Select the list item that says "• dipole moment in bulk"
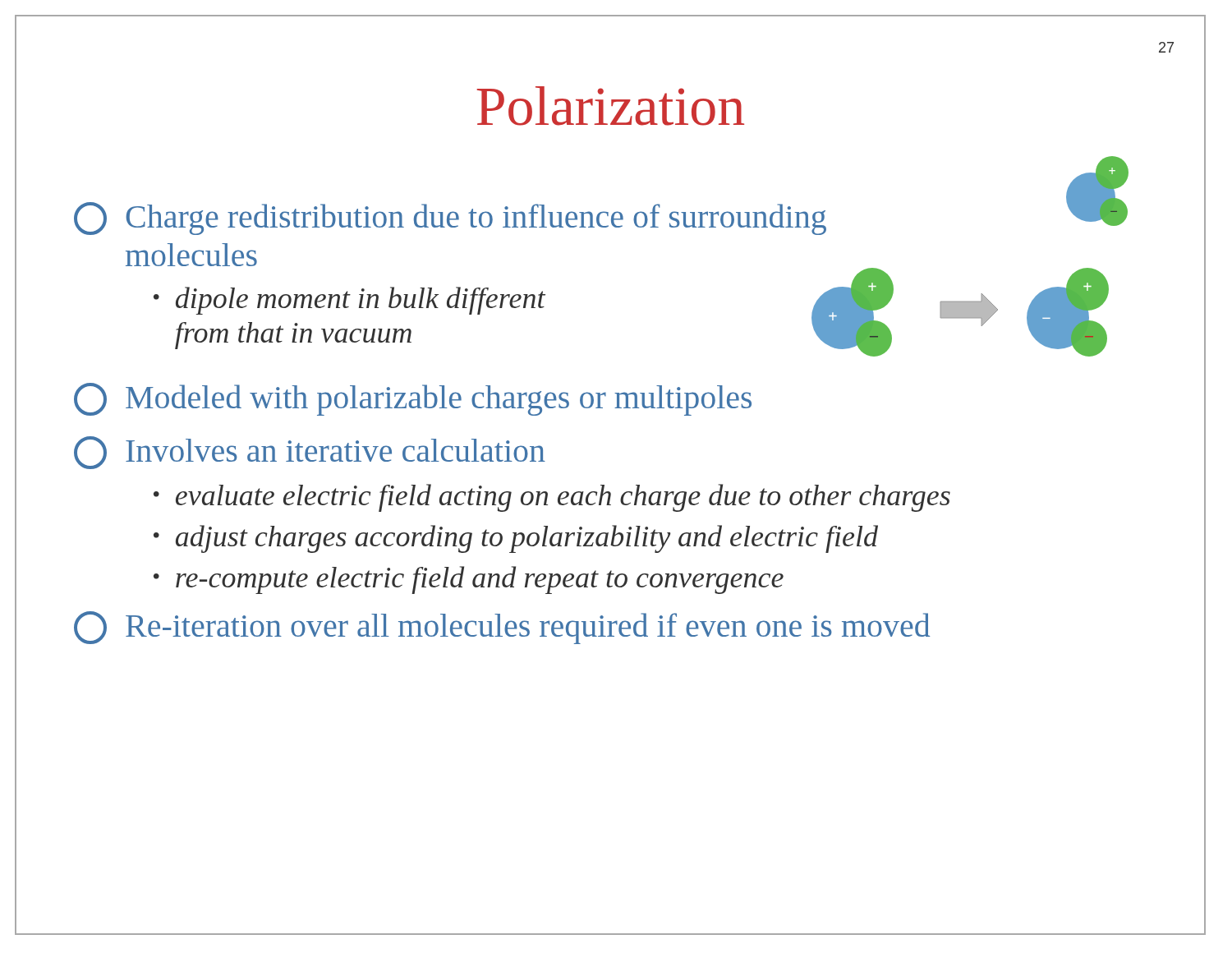The height and width of the screenshot is (953, 1232). coord(348,315)
